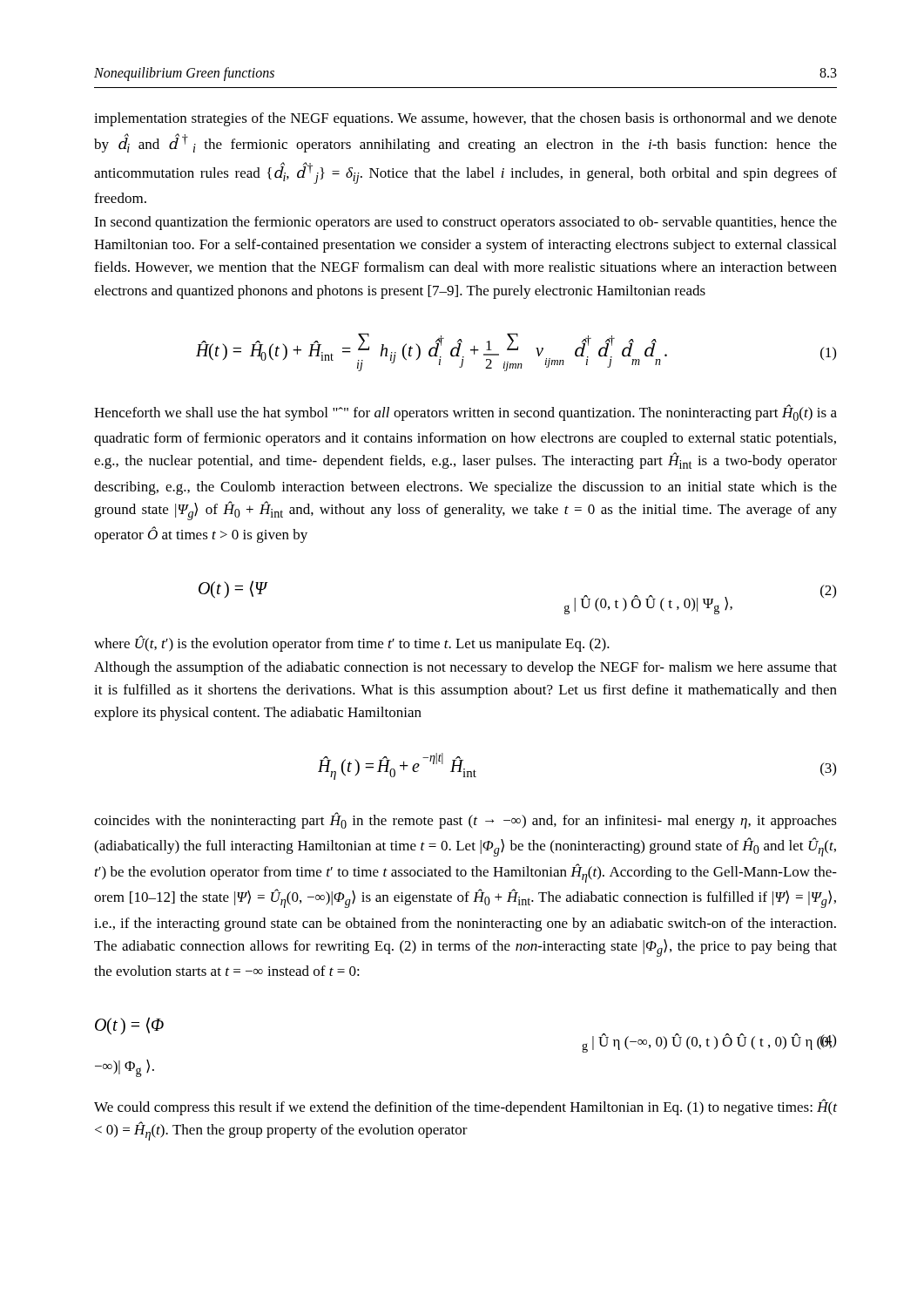Find the text block that reads "implementation strategies of the NEGF equations."
Image resolution: width=924 pixels, height=1307 pixels.
click(465, 158)
